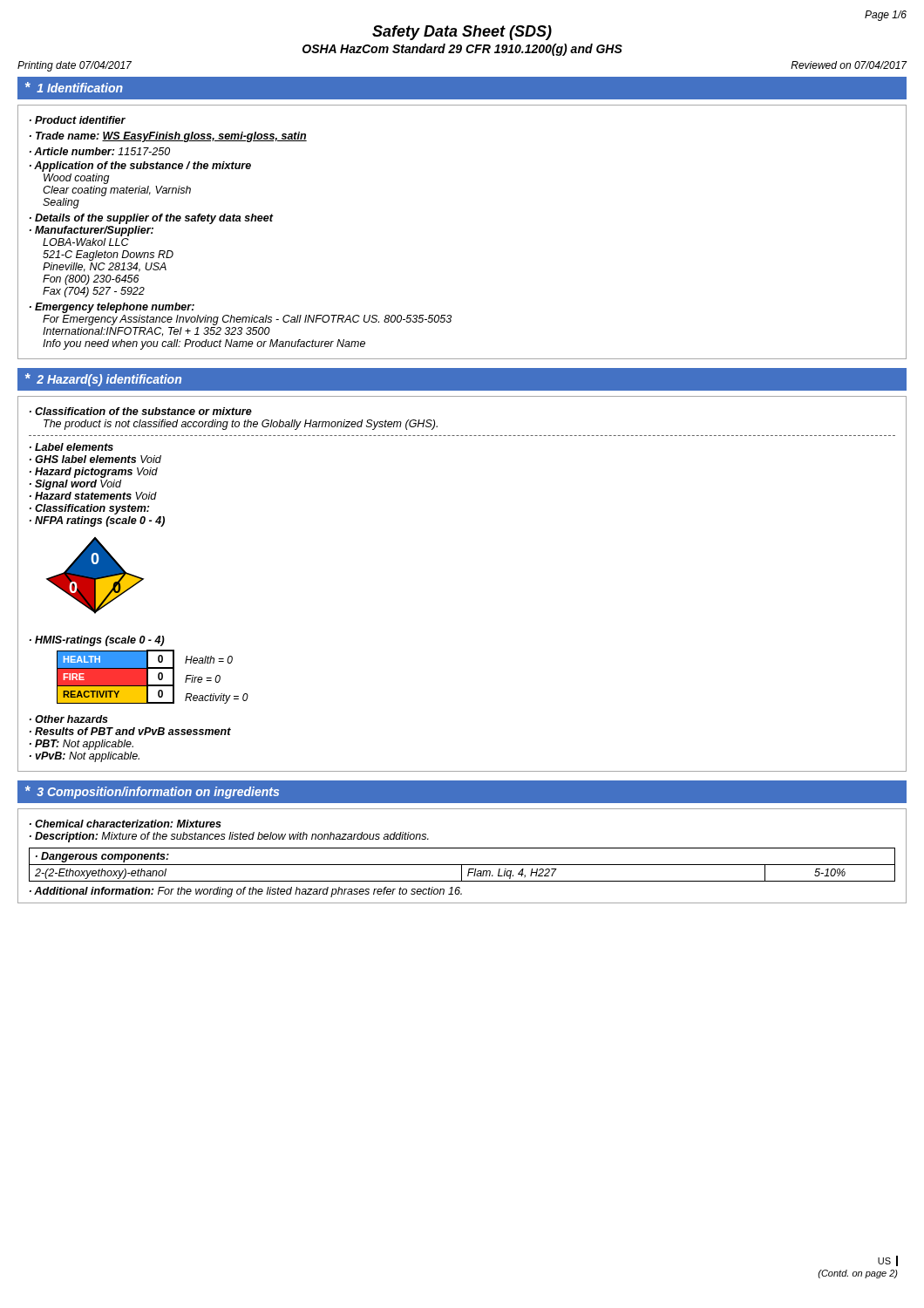This screenshot has height=1308, width=924.
Task: Find the section header containing "* 2 Hazard(s) identification"
Action: tap(103, 379)
